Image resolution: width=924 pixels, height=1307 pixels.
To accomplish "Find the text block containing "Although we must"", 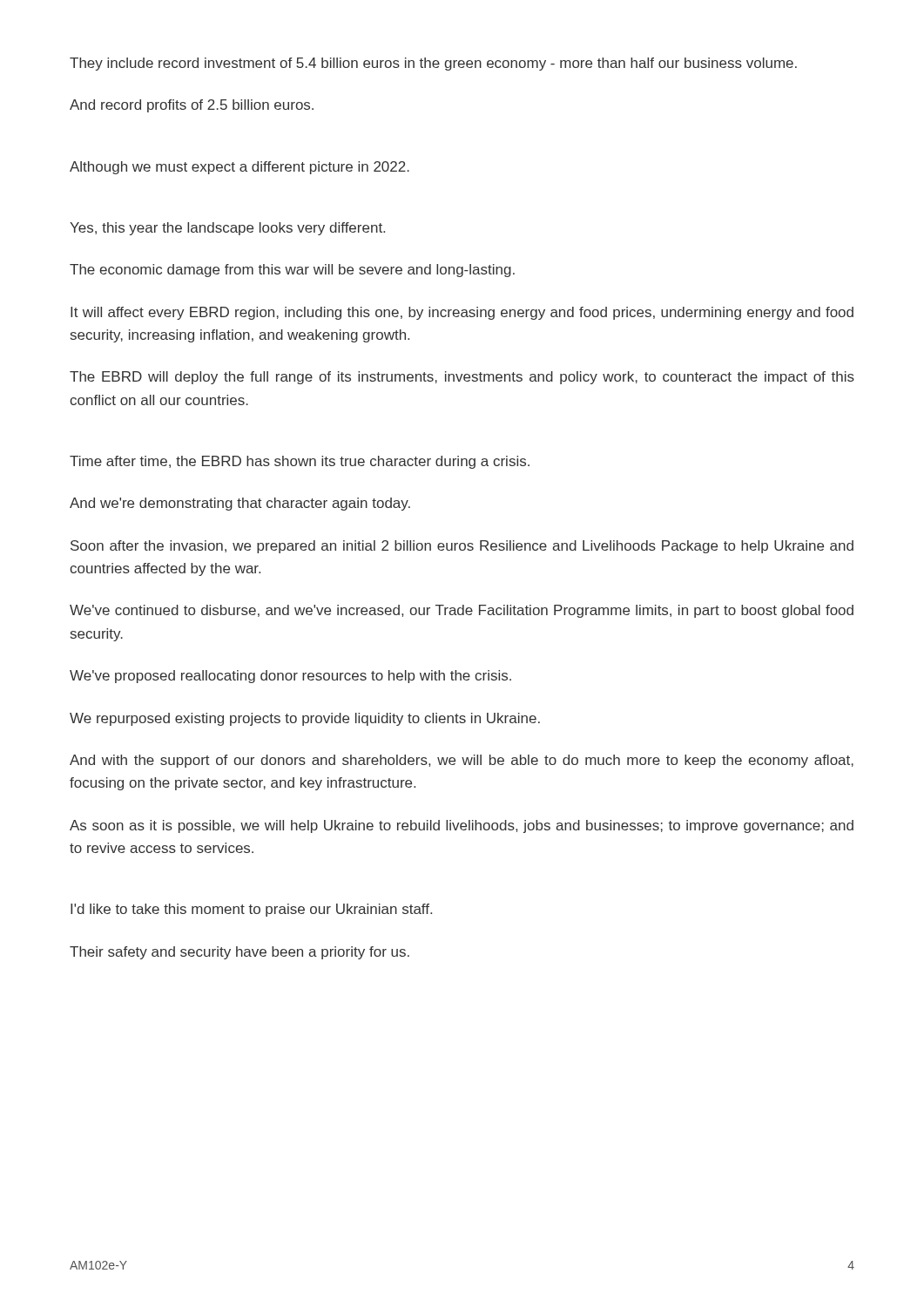I will click(240, 167).
